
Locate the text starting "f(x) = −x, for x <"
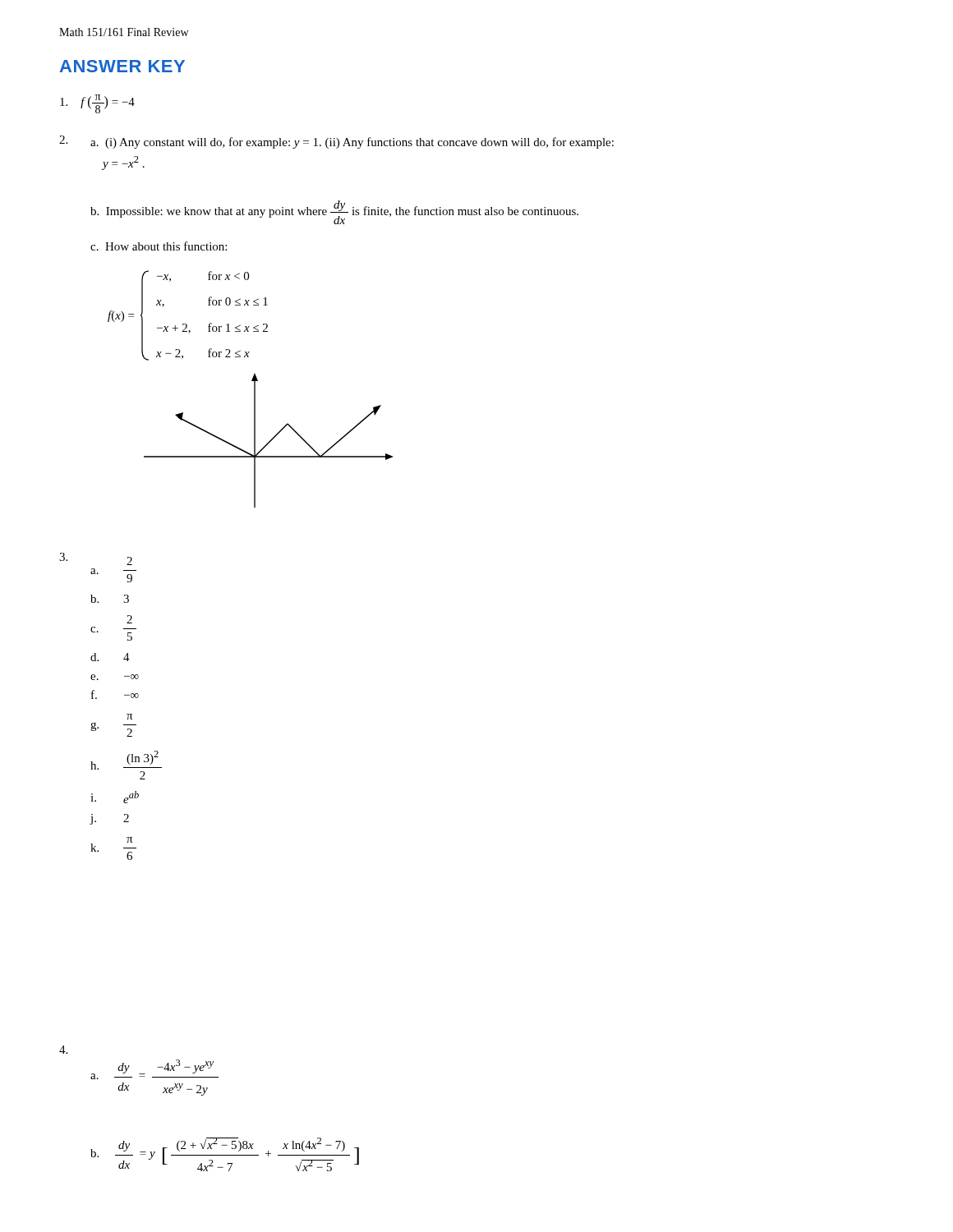click(190, 315)
